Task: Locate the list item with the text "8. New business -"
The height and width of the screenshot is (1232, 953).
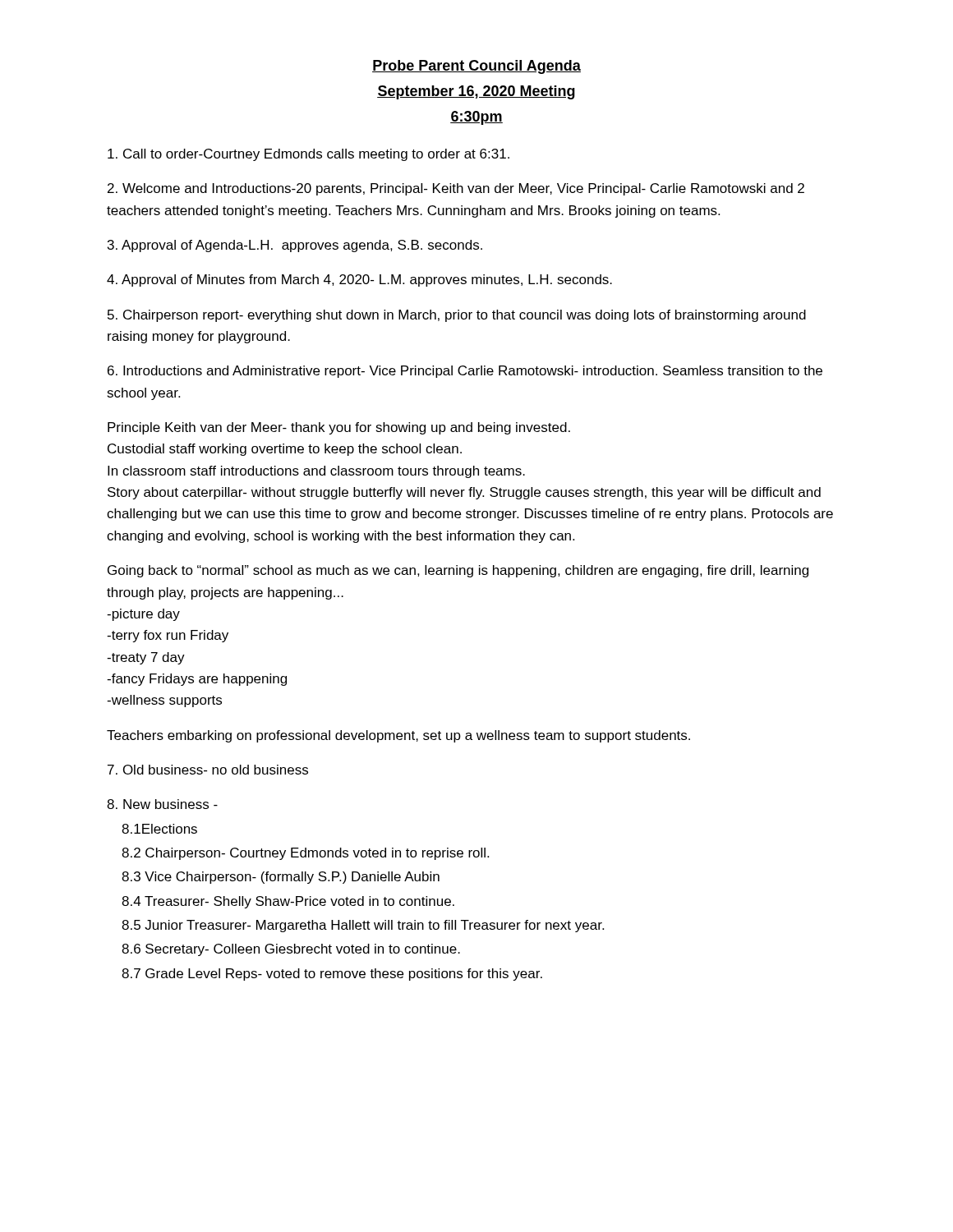Action: click(x=162, y=805)
